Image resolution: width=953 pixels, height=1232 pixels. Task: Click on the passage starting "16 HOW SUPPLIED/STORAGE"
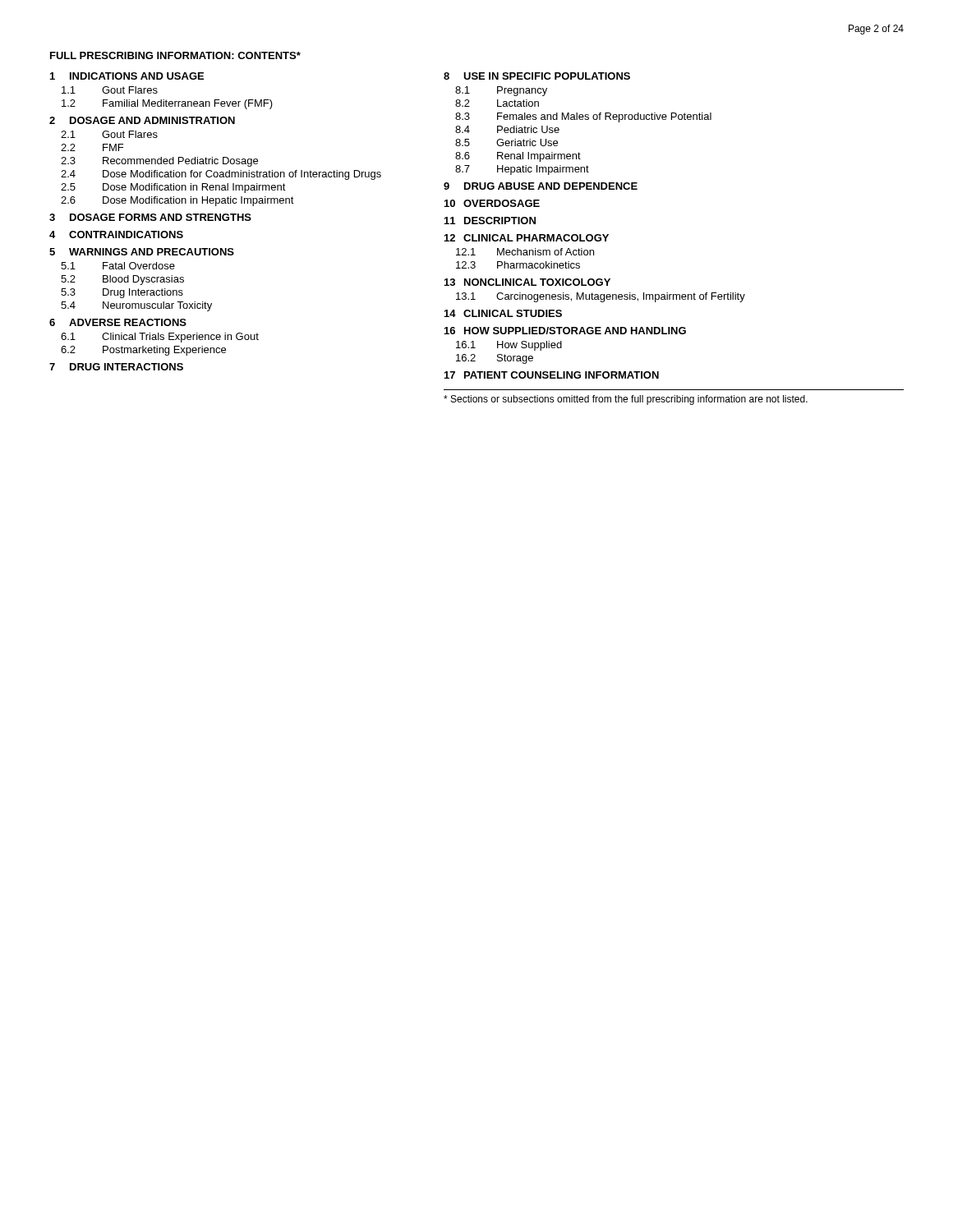click(x=674, y=344)
